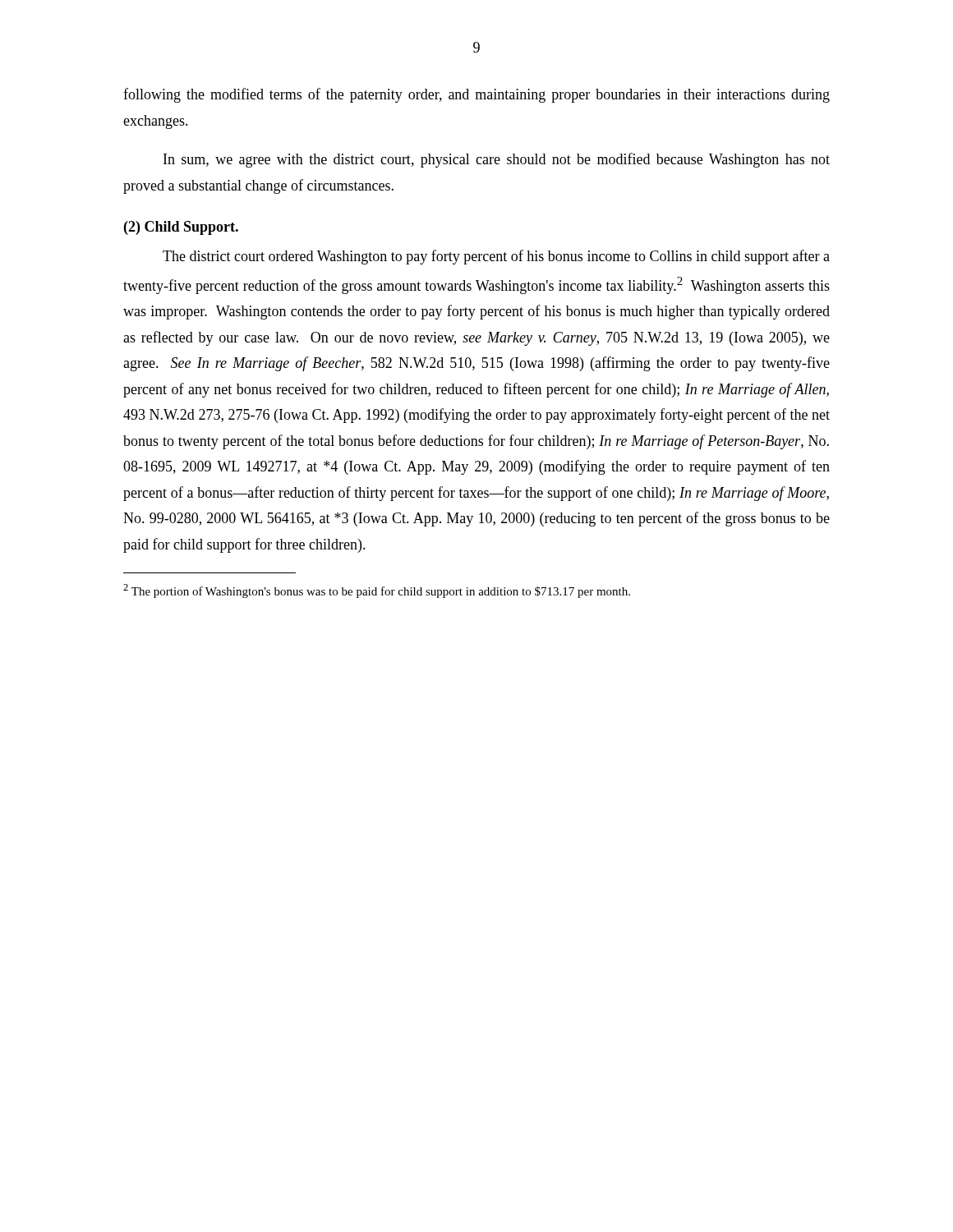Select the block starting "following the modified"
Image resolution: width=953 pixels, height=1232 pixels.
click(476, 107)
